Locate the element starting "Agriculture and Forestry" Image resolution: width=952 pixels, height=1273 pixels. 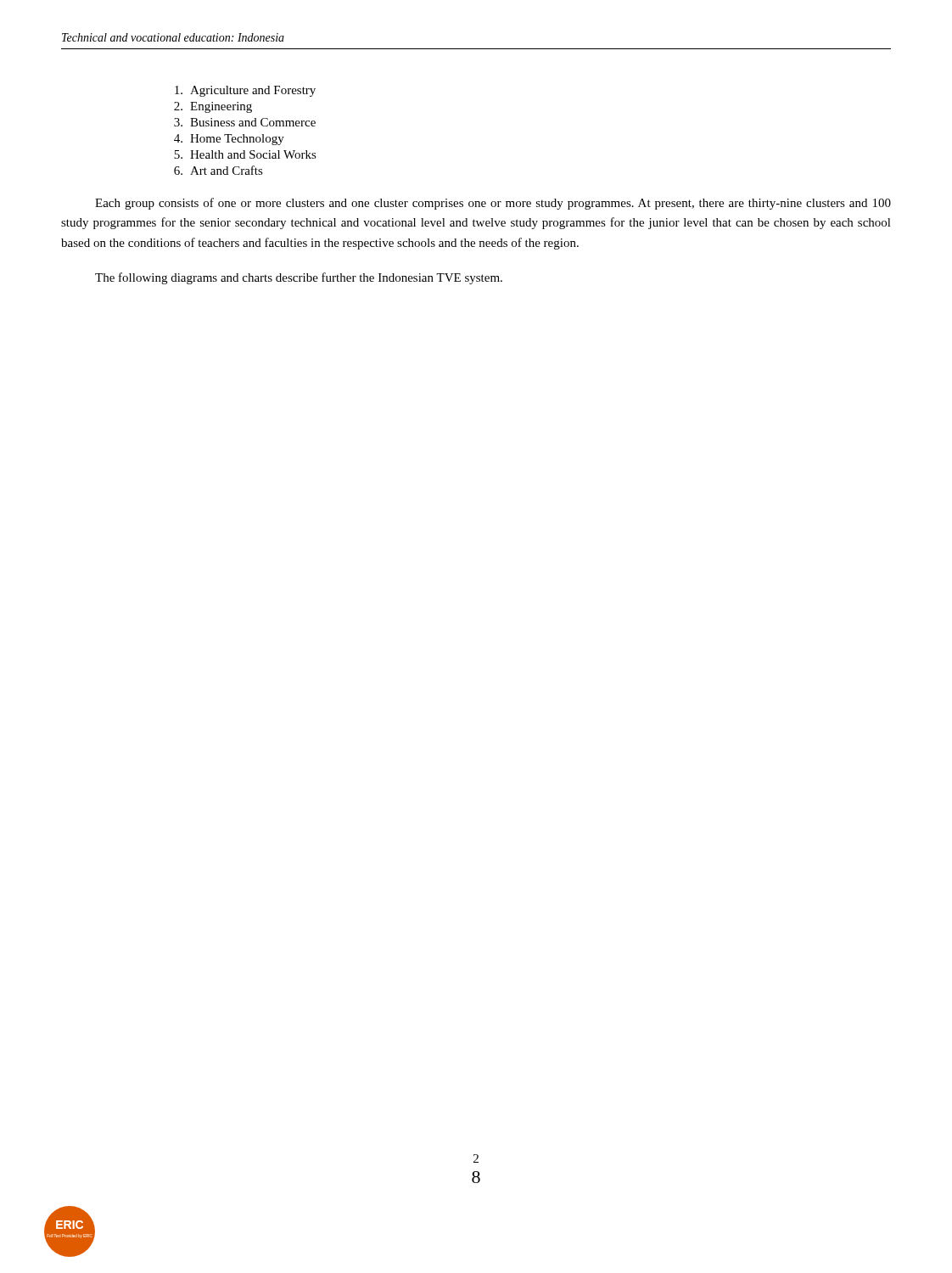pyautogui.click(x=239, y=90)
